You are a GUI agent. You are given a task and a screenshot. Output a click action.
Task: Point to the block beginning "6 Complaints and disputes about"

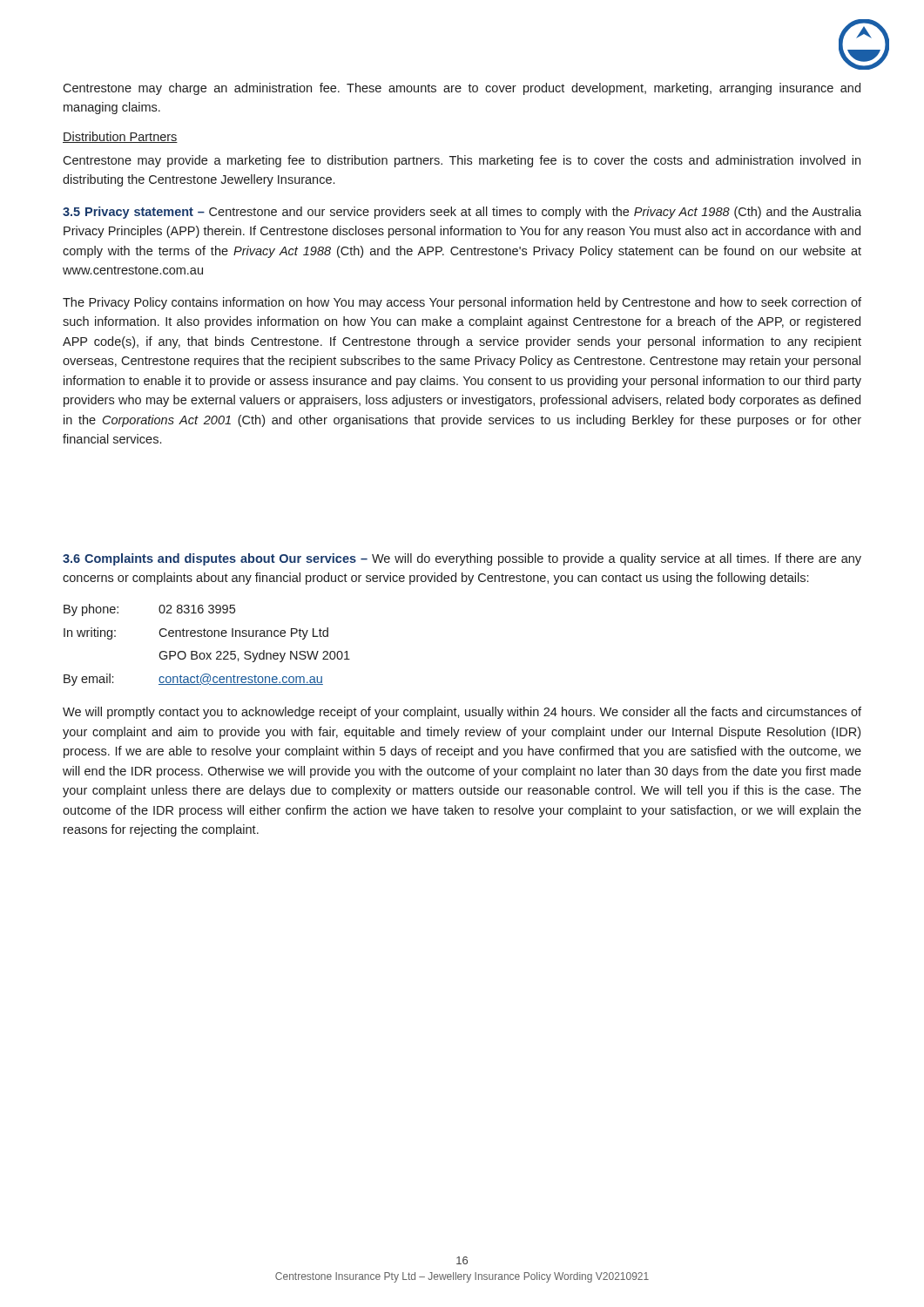tap(462, 568)
